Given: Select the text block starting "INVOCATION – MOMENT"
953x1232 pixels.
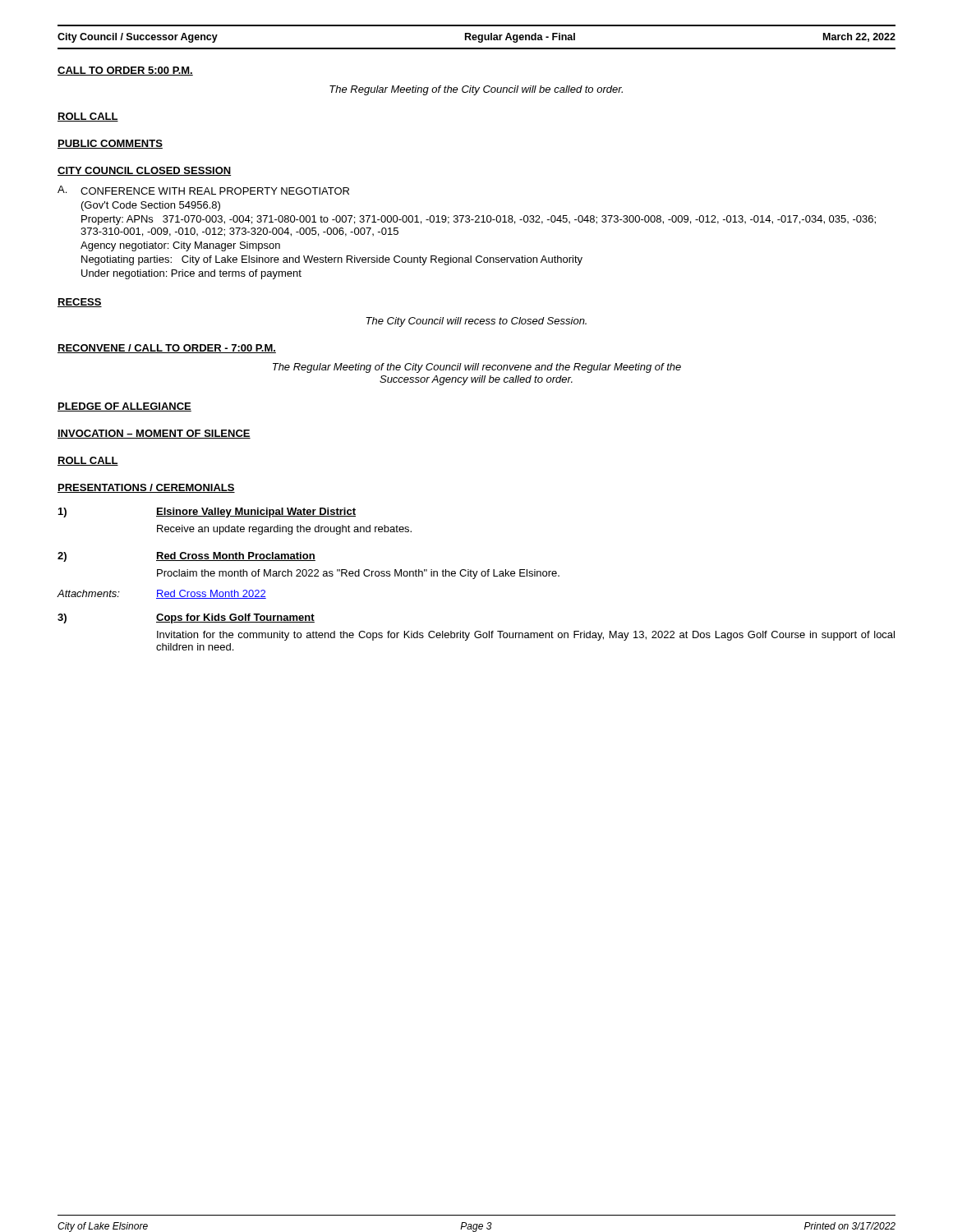Looking at the screenshot, I should 154,433.
